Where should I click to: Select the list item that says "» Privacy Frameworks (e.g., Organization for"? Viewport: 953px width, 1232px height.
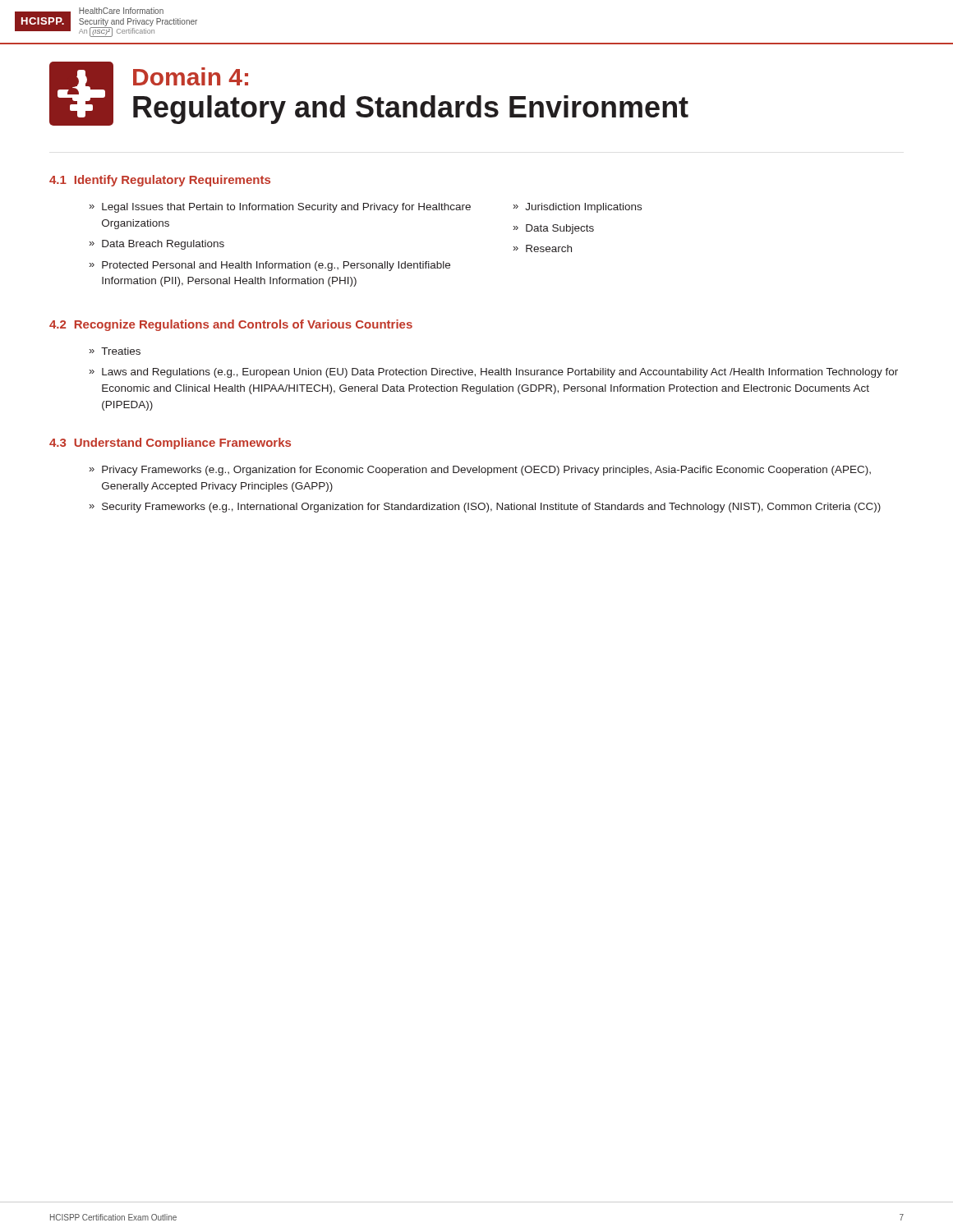pyautogui.click(x=496, y=478)
